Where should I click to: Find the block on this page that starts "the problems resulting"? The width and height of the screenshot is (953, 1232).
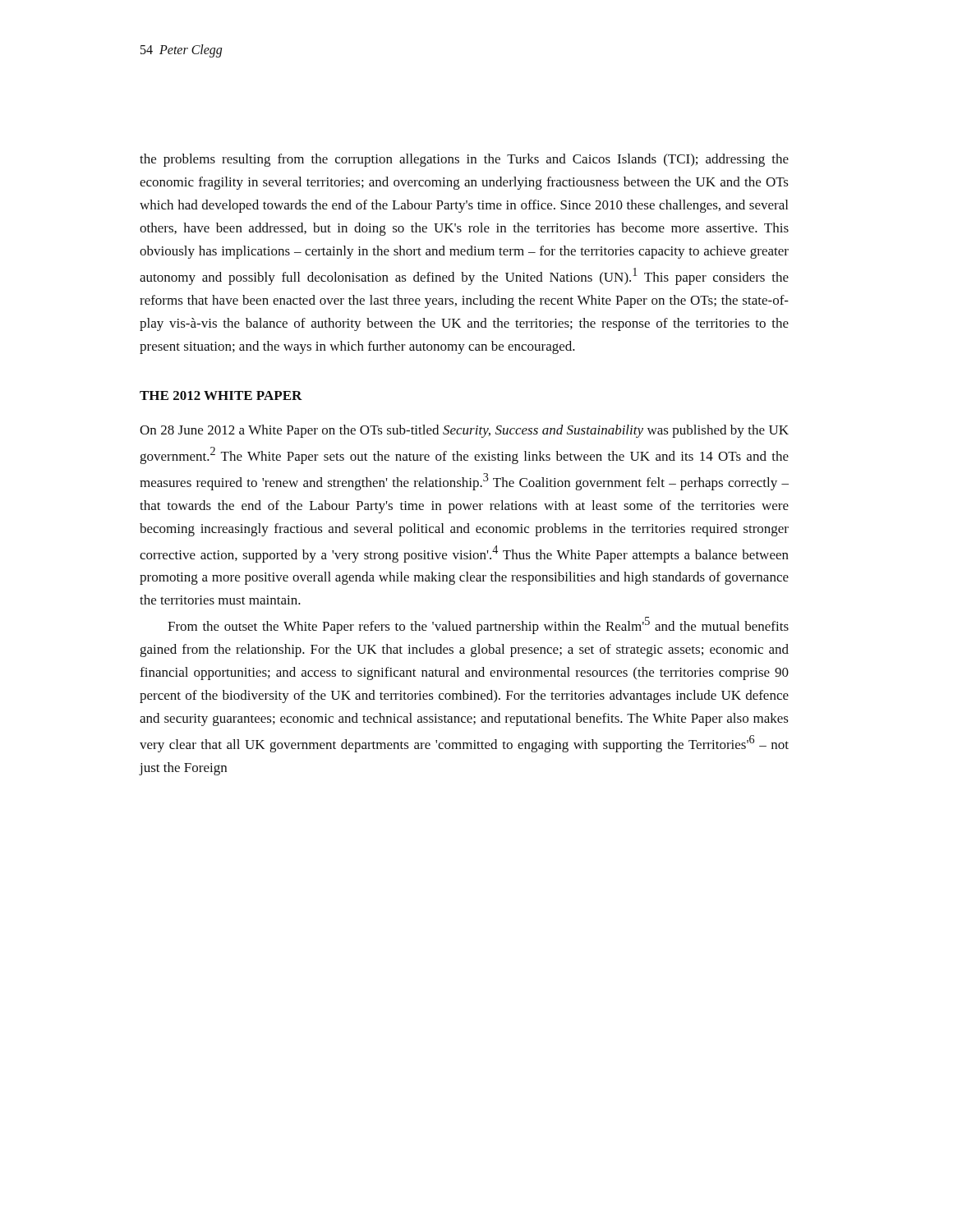coord(464,253)
